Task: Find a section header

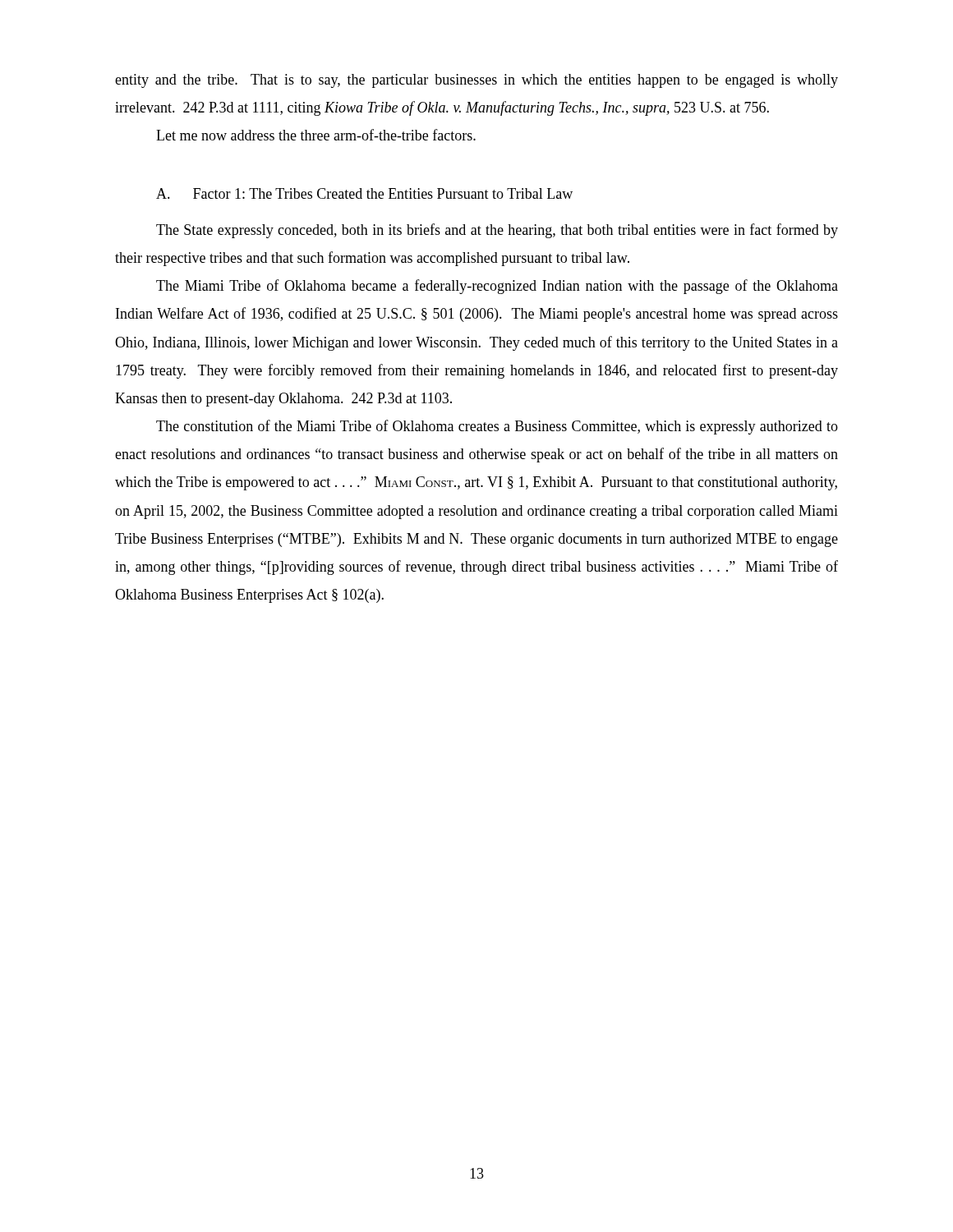Action: [364, 193]
